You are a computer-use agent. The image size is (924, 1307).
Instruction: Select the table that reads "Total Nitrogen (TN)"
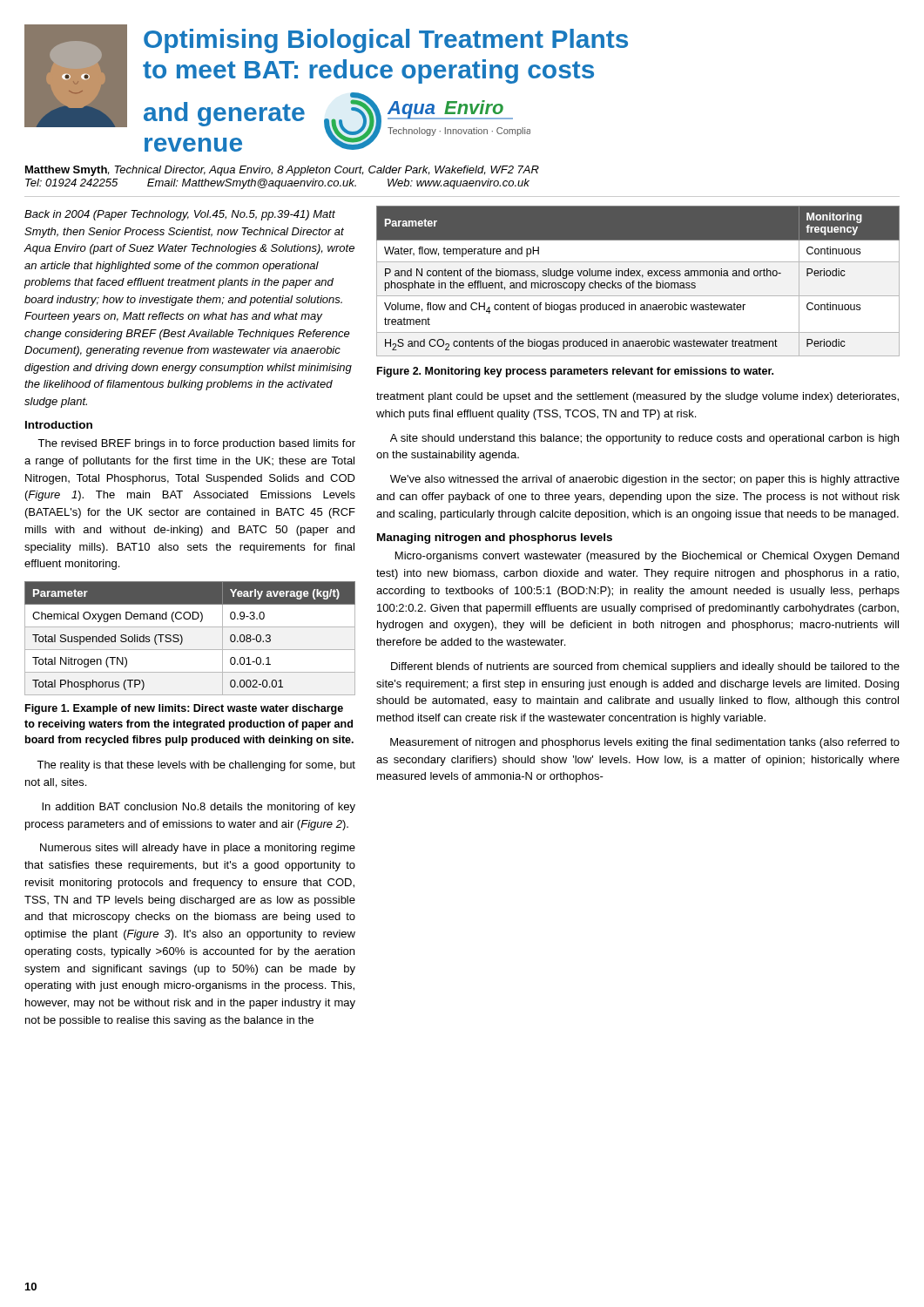(190, 638)
